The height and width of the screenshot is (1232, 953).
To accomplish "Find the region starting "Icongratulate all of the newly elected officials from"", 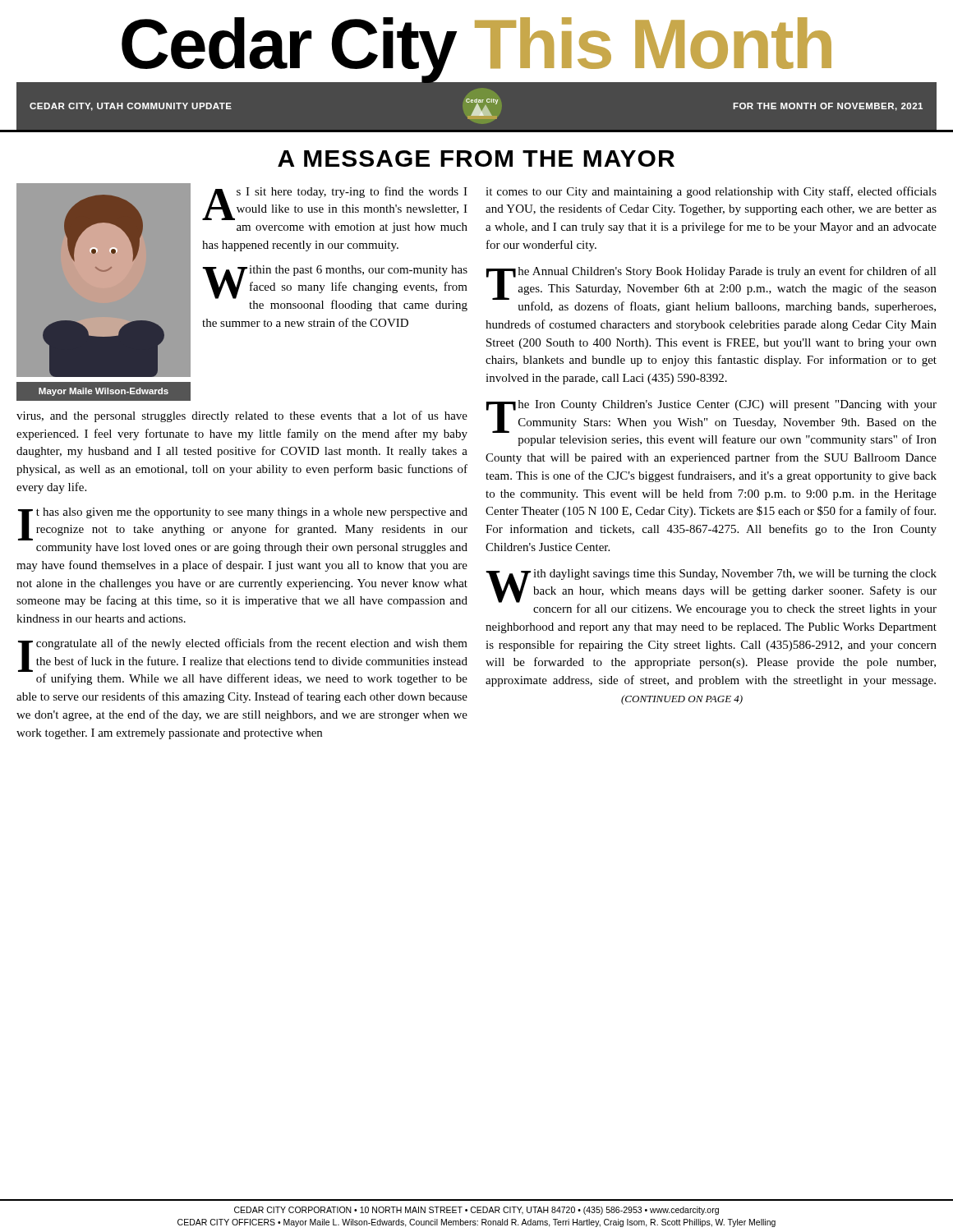I will click(242, 687).
